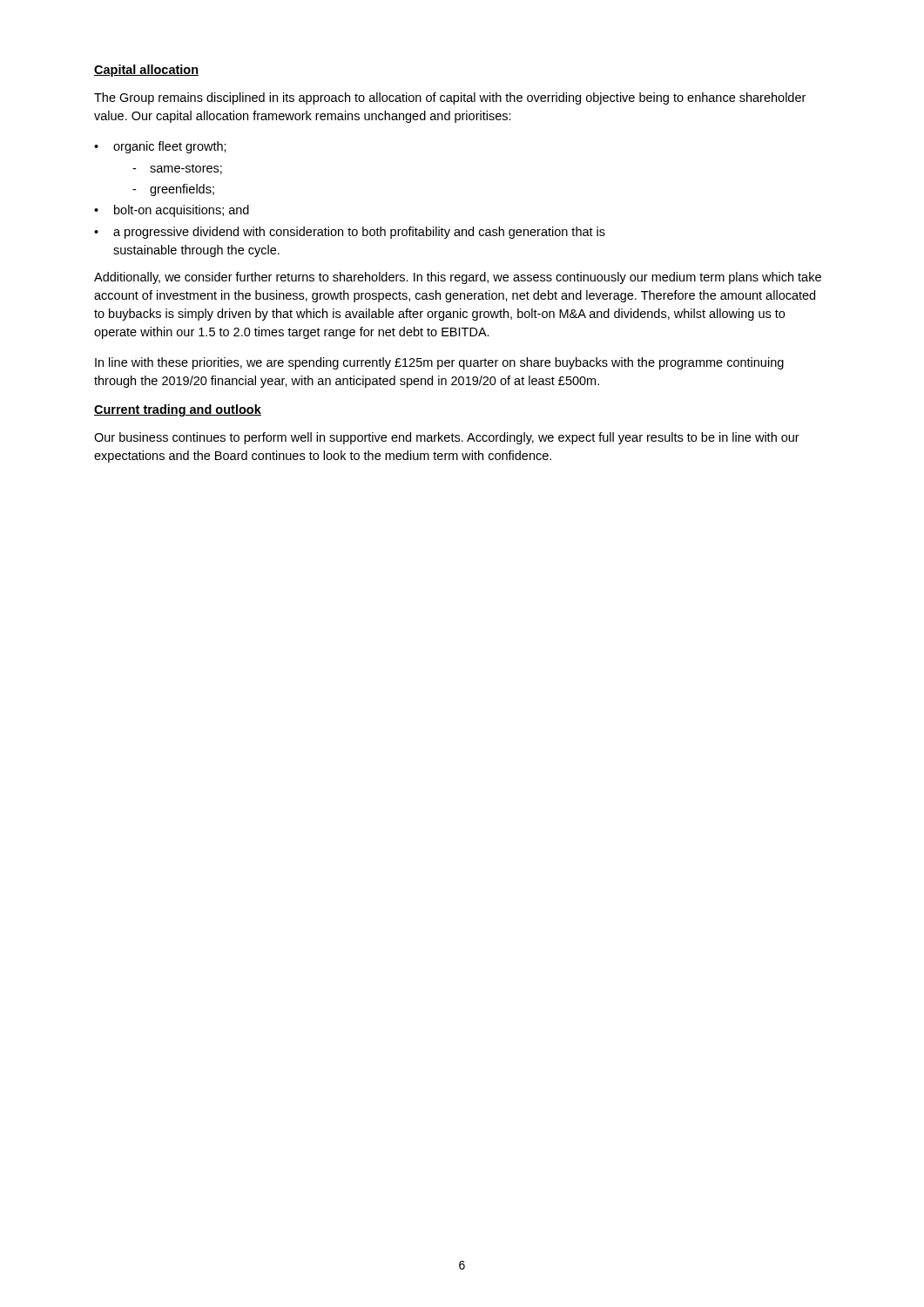Where is the passage that starts "• a progressive dividend with"?

click(350, 241)
